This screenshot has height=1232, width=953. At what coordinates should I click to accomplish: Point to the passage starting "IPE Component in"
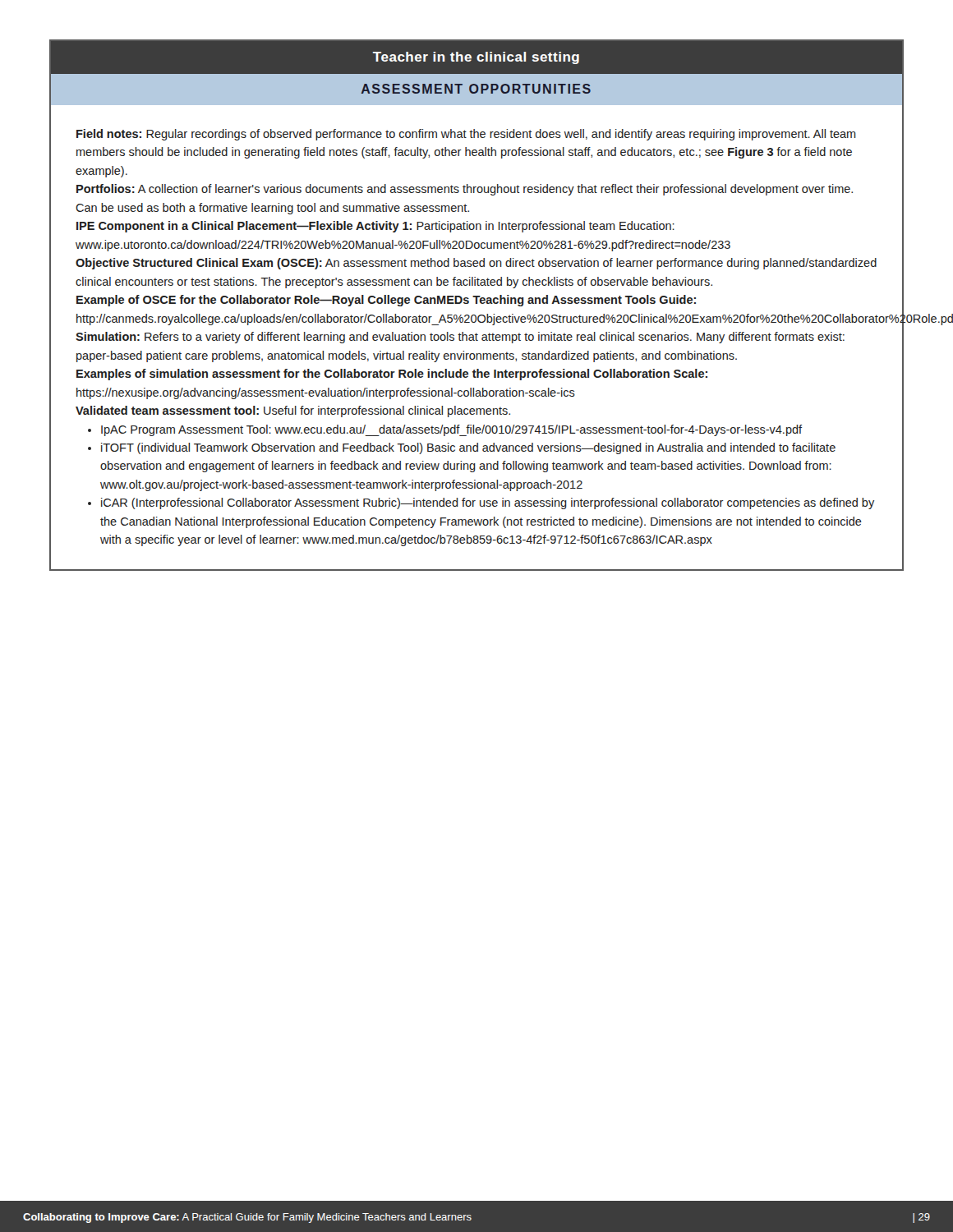pos(476,236)
